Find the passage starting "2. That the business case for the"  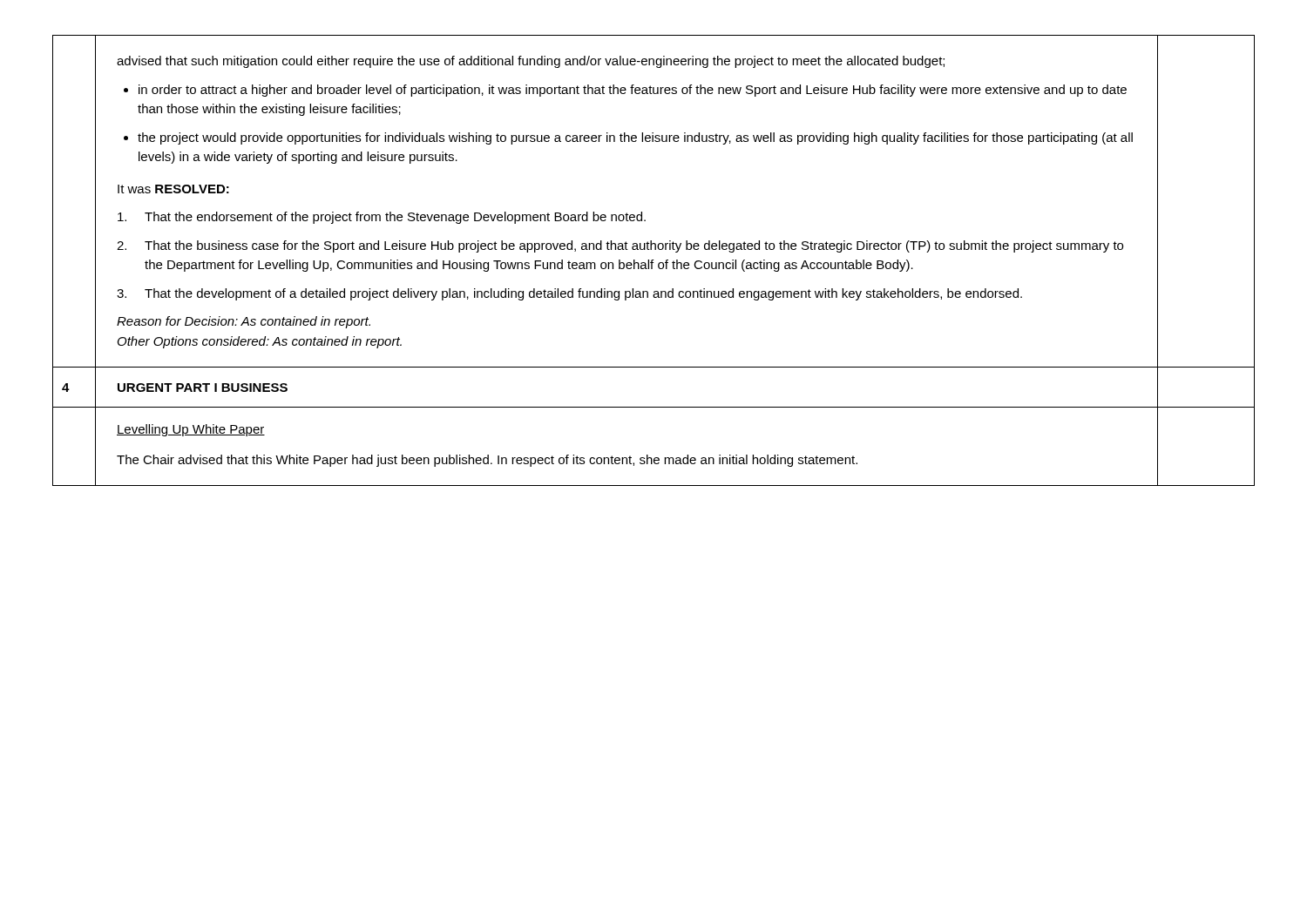tap(626, 255)
